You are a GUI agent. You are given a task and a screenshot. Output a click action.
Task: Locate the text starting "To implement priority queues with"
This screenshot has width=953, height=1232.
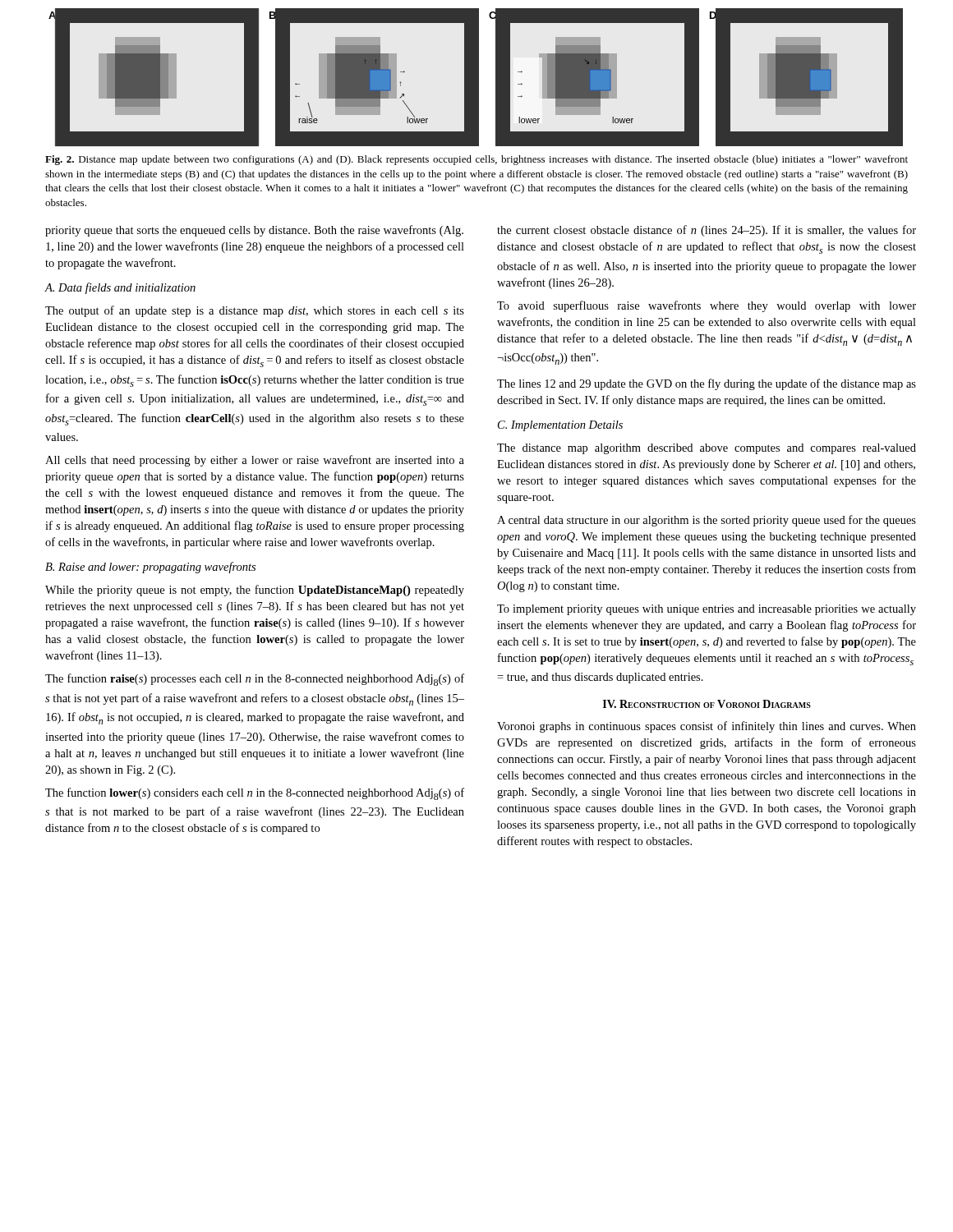(707, 643)
